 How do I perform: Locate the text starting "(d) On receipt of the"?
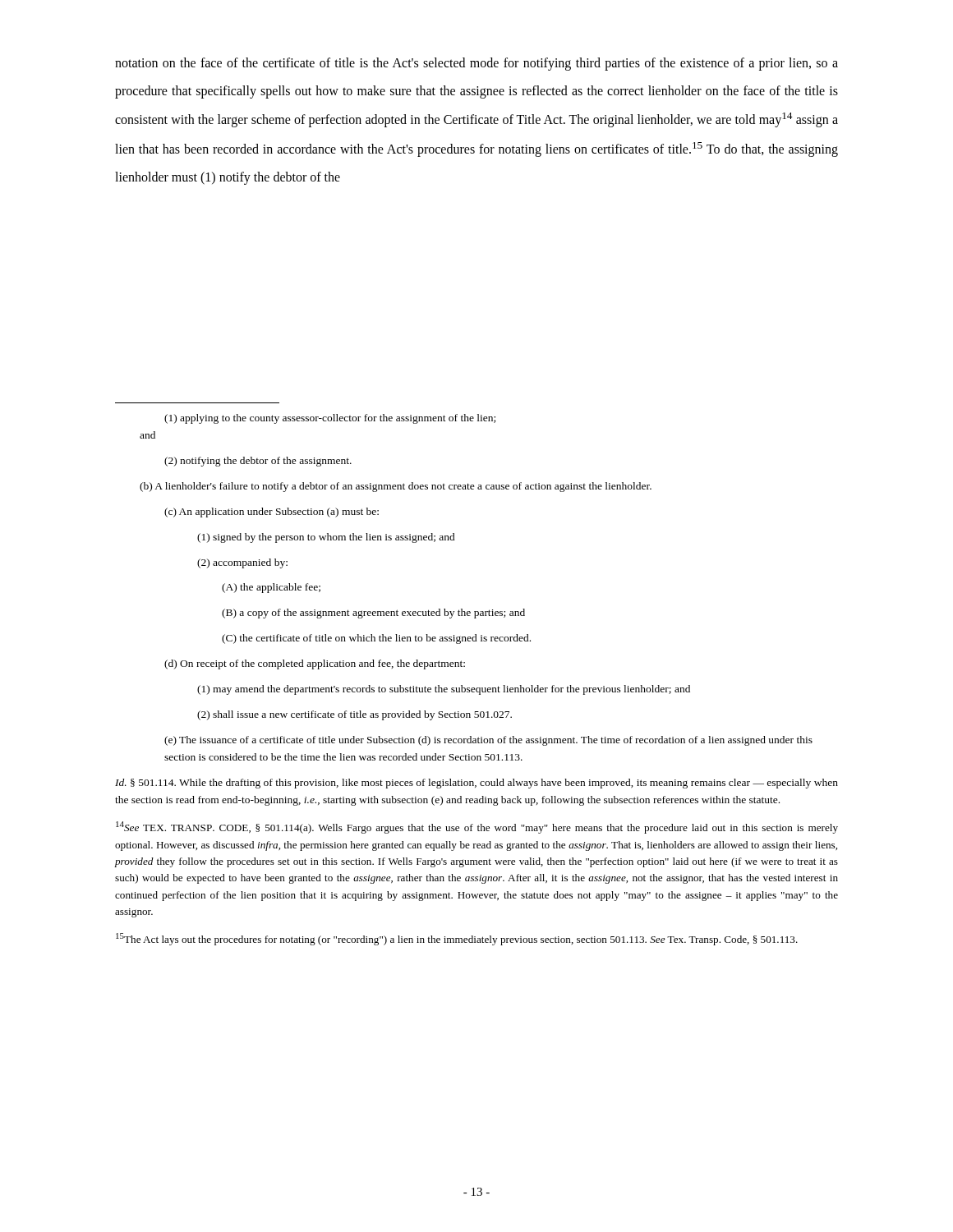coord(476,664)
